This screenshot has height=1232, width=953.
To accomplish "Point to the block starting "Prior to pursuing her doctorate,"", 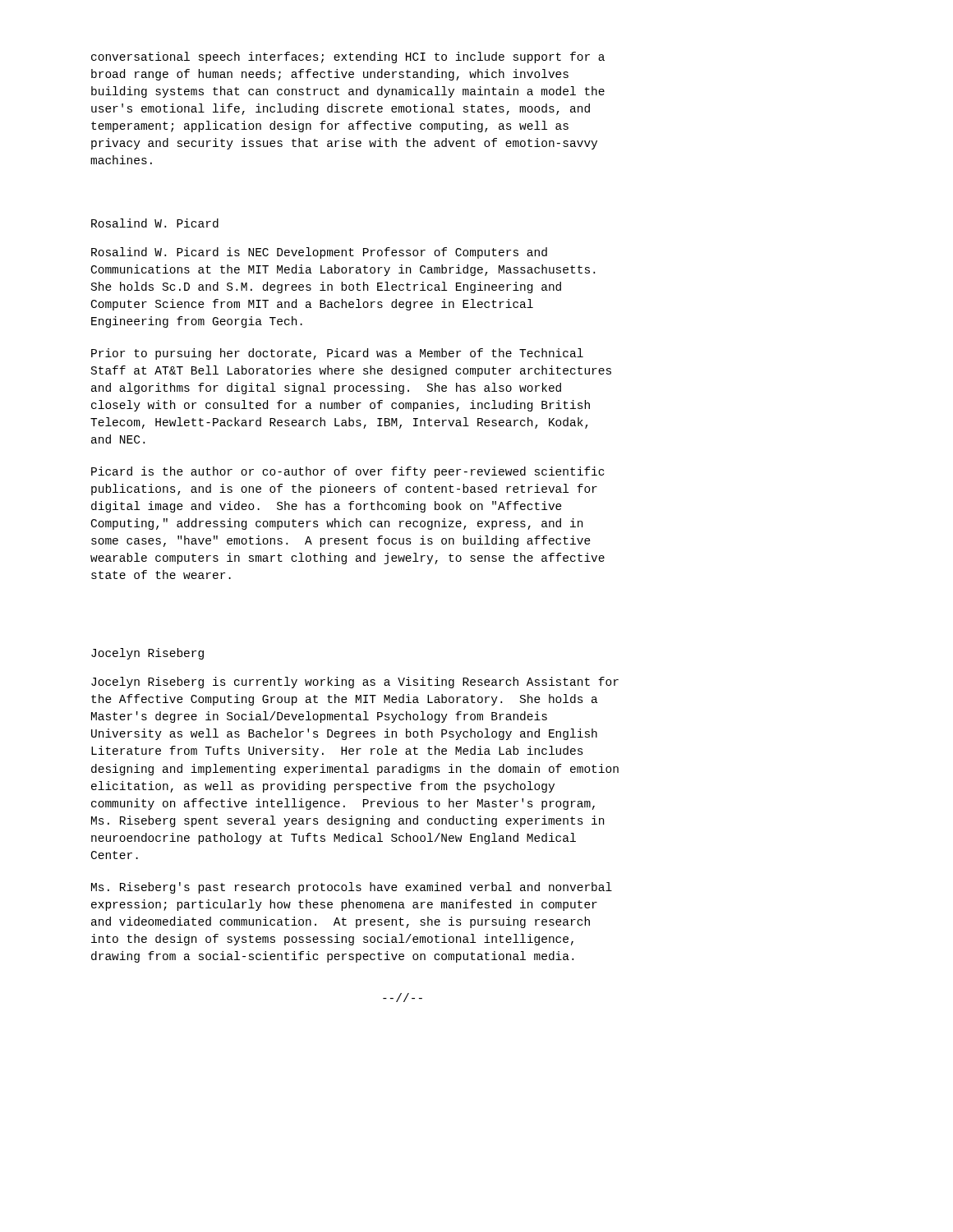I will point(351,397).
